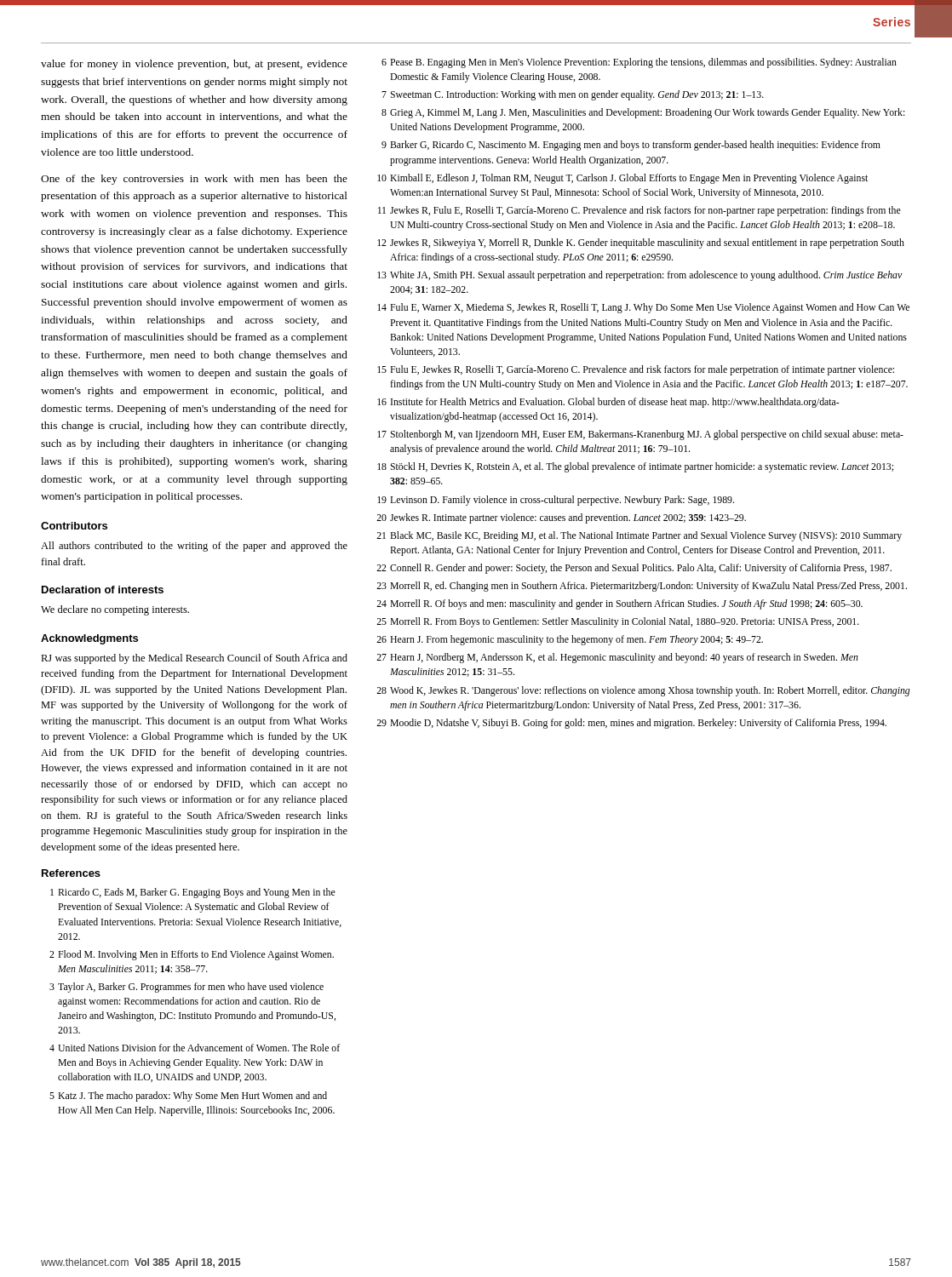Find the block starting "9 Barker G,"
This screenshot has width=952, height=1277.
point(641,153)
